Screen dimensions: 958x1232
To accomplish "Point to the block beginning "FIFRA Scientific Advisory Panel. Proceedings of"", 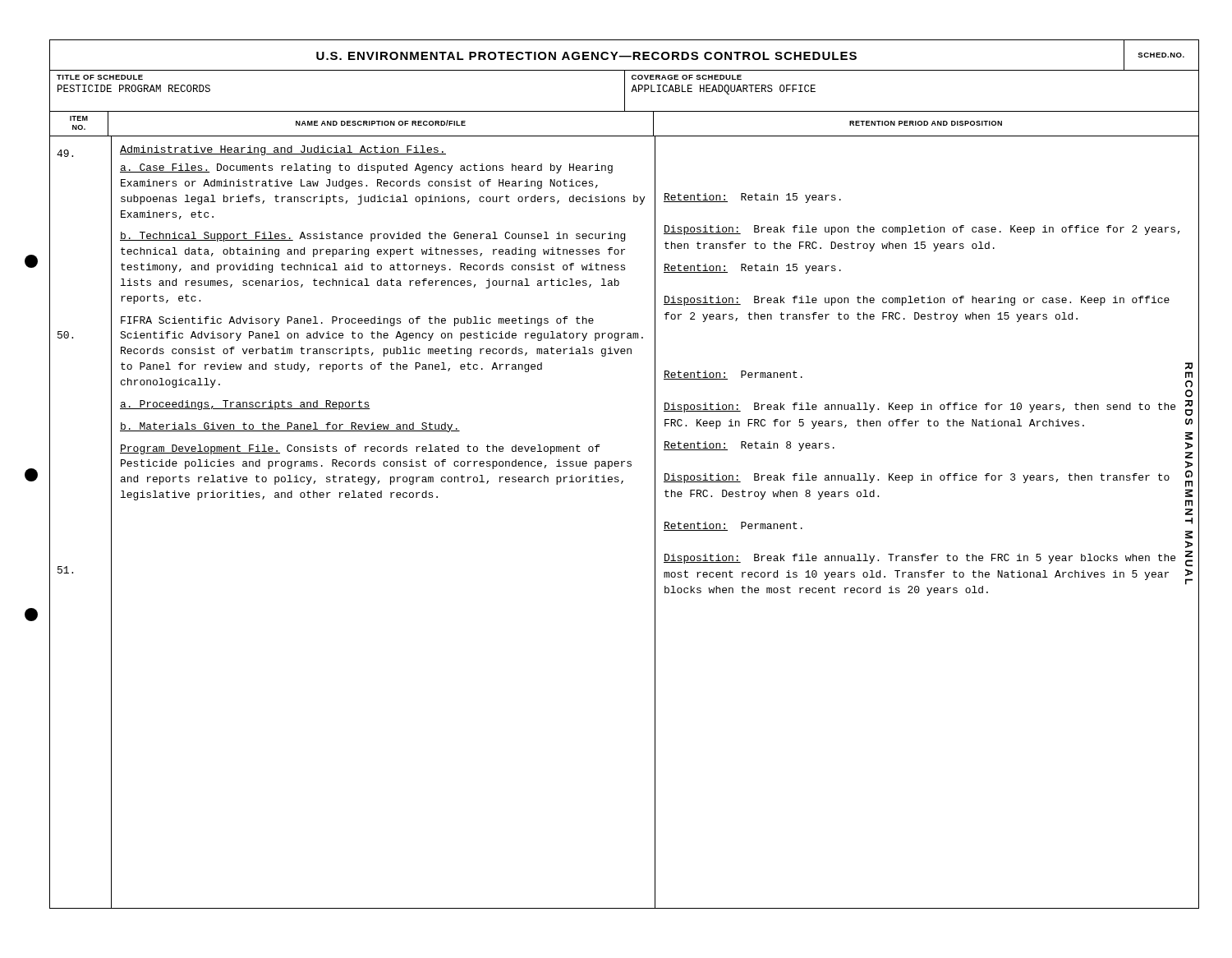I will (x=383, y=351).
